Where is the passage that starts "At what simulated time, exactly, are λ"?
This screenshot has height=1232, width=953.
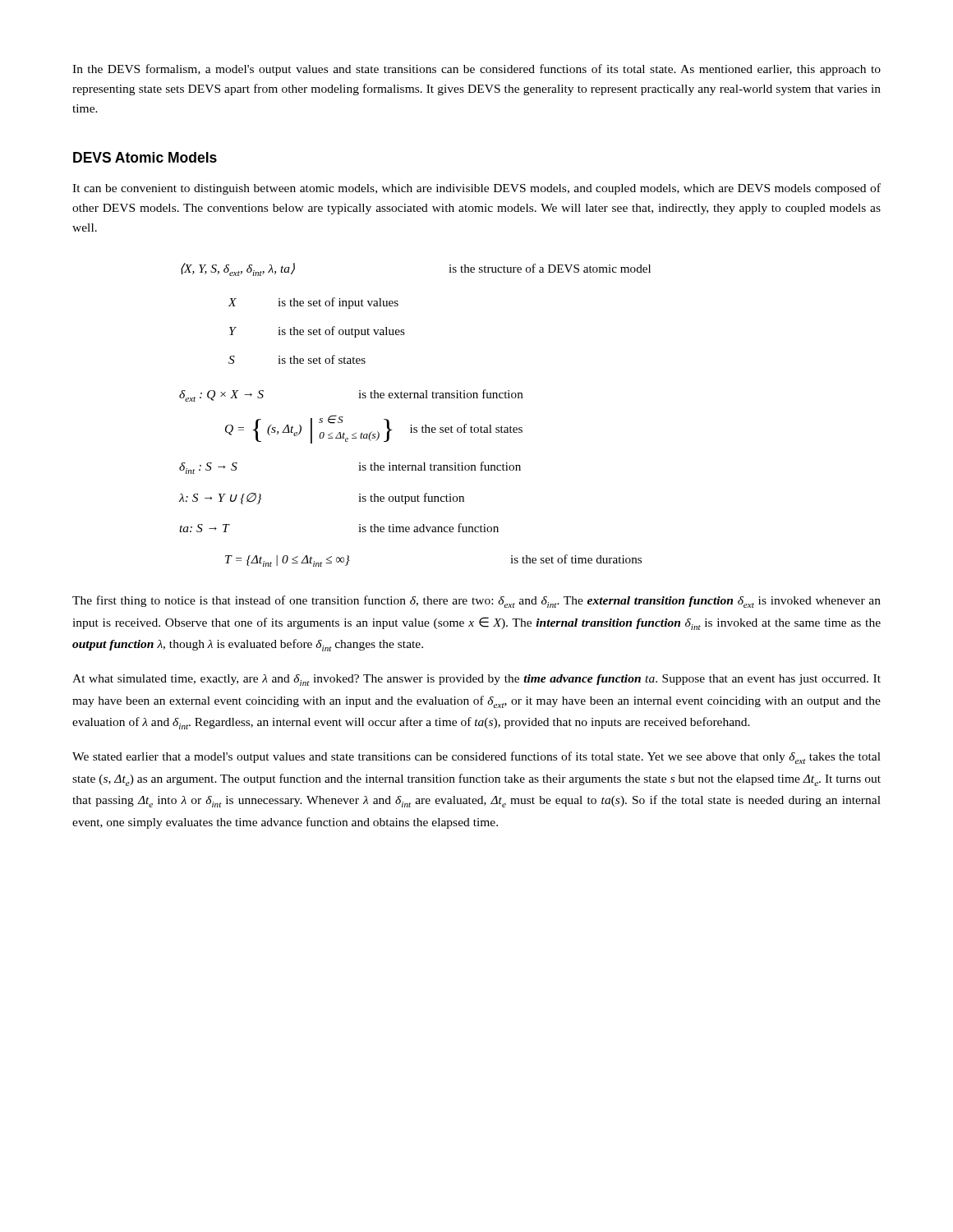476,701
